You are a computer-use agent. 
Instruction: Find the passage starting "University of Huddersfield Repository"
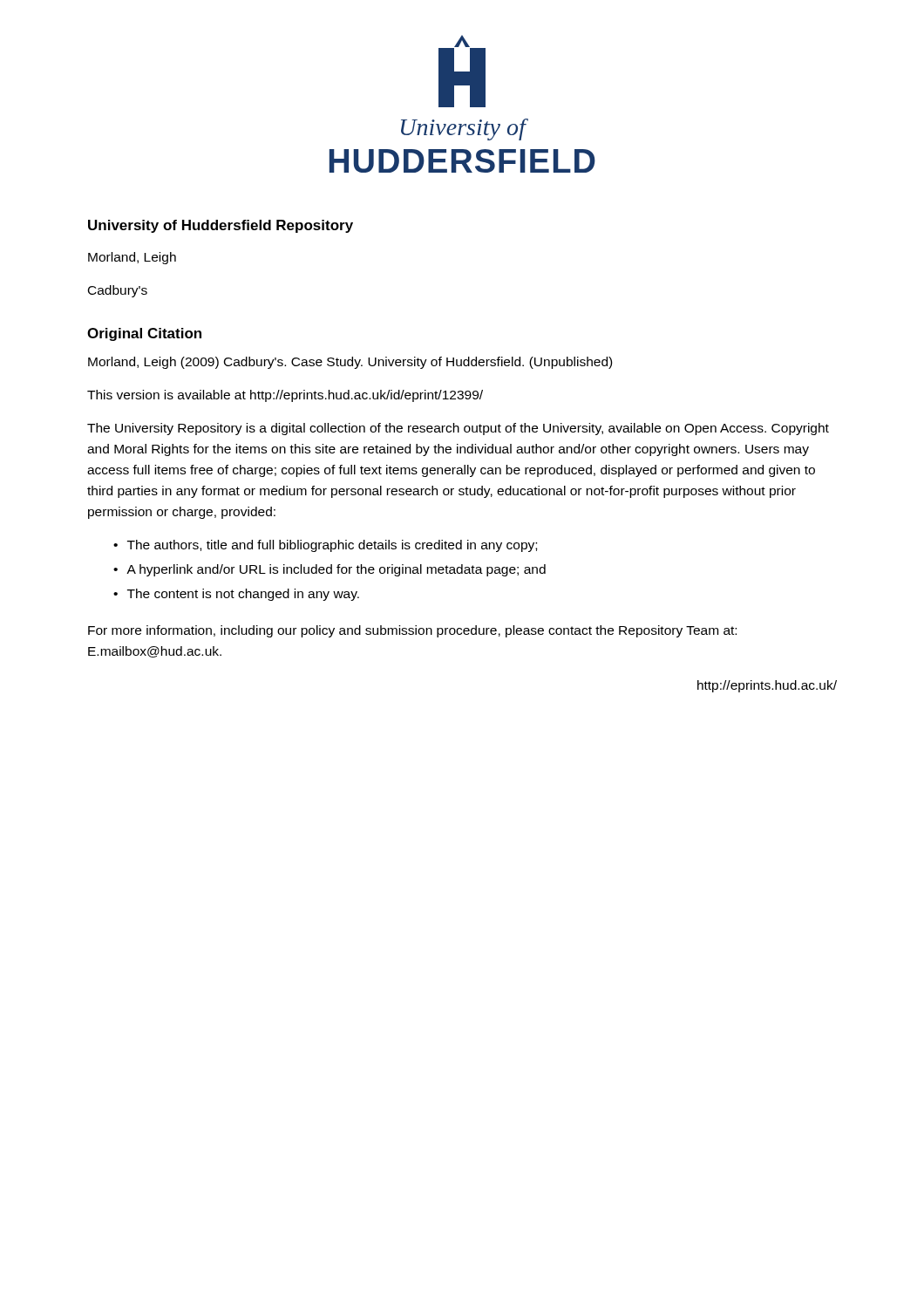220,225
